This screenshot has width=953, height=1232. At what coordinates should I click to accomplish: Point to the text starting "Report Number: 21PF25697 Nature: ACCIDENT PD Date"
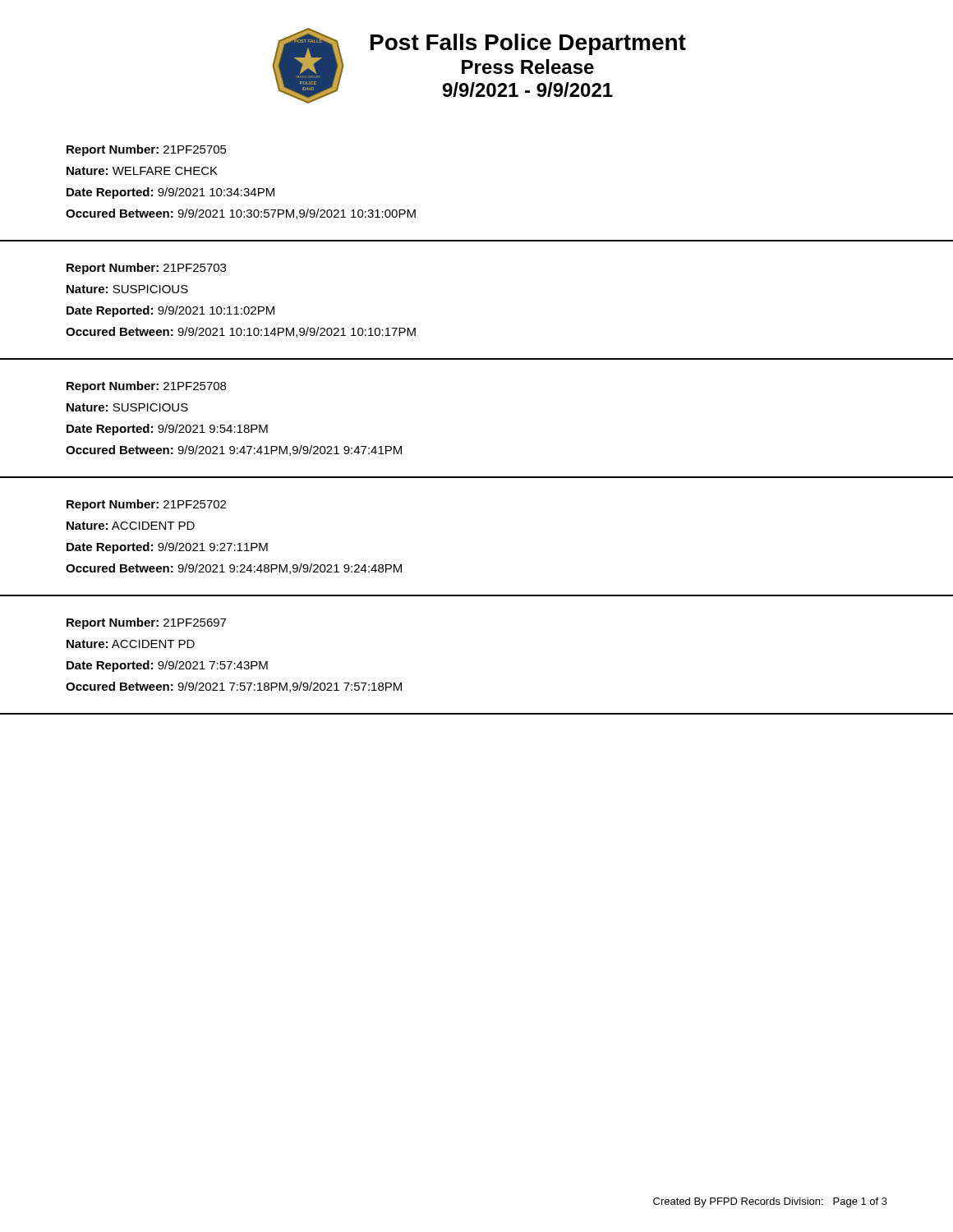146,623
